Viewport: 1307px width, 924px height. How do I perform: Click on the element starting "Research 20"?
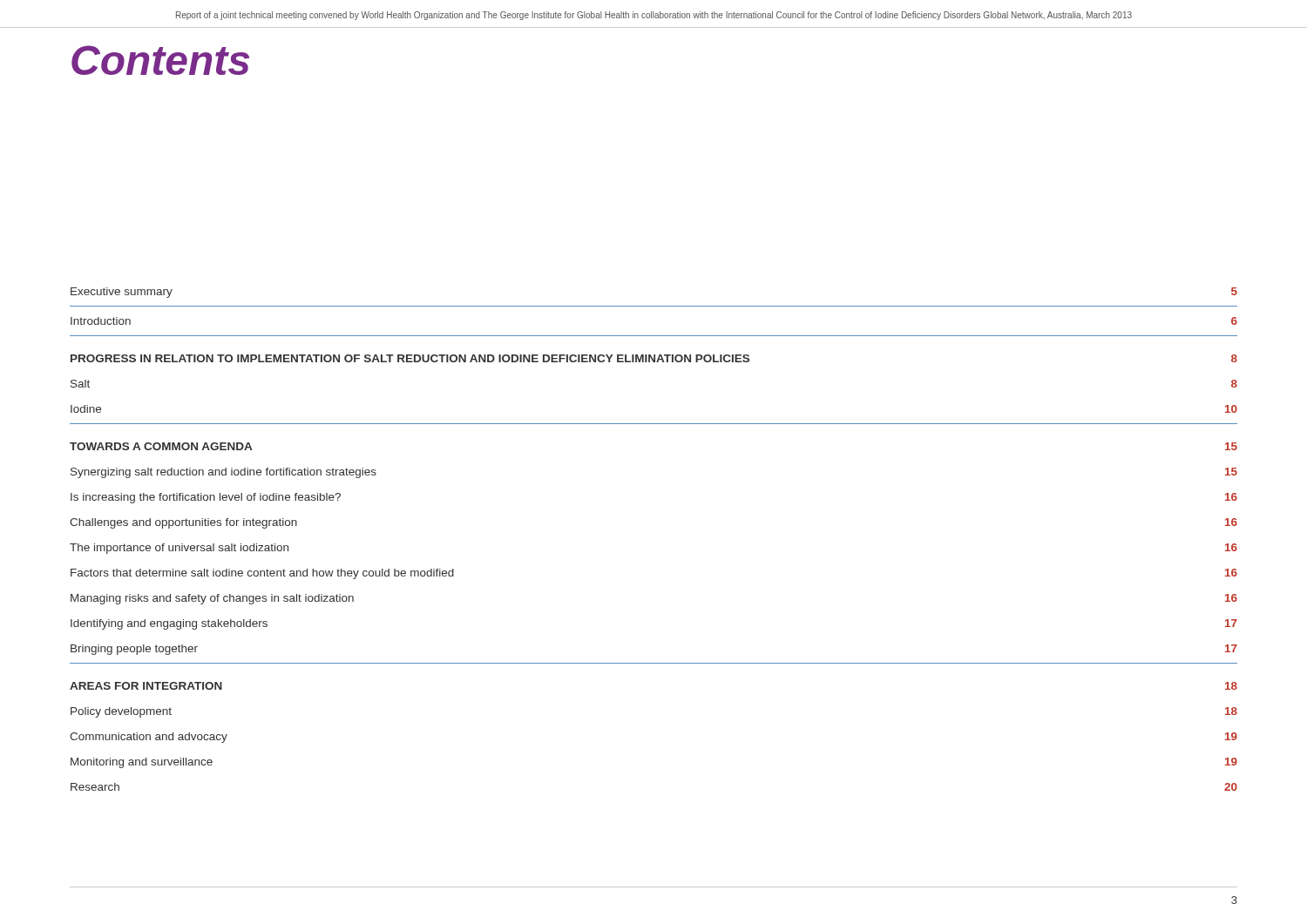click(x=91, y=787)
